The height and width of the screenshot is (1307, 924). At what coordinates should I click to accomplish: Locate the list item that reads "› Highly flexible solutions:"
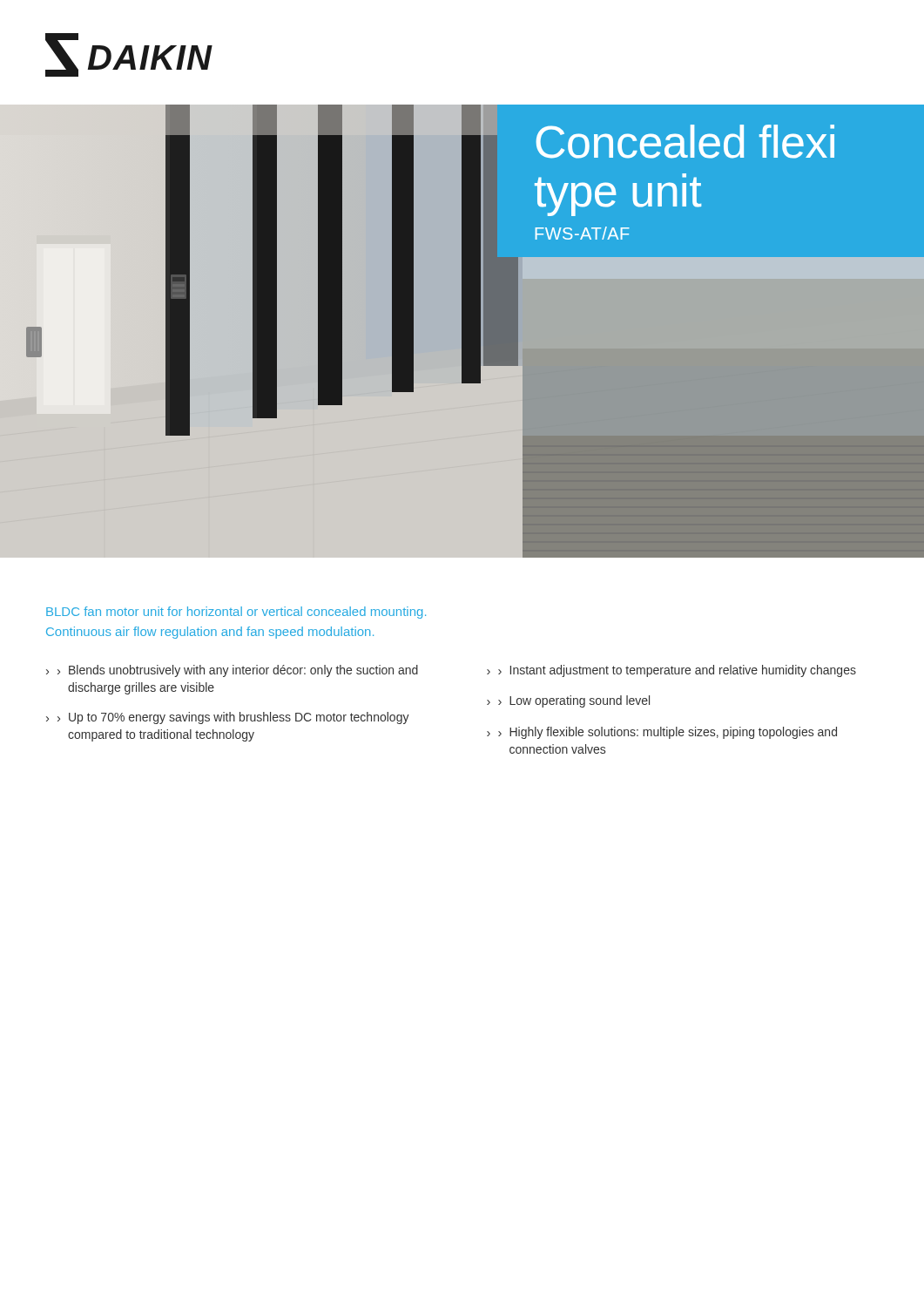pyautogui.click(x=689, y=741)
